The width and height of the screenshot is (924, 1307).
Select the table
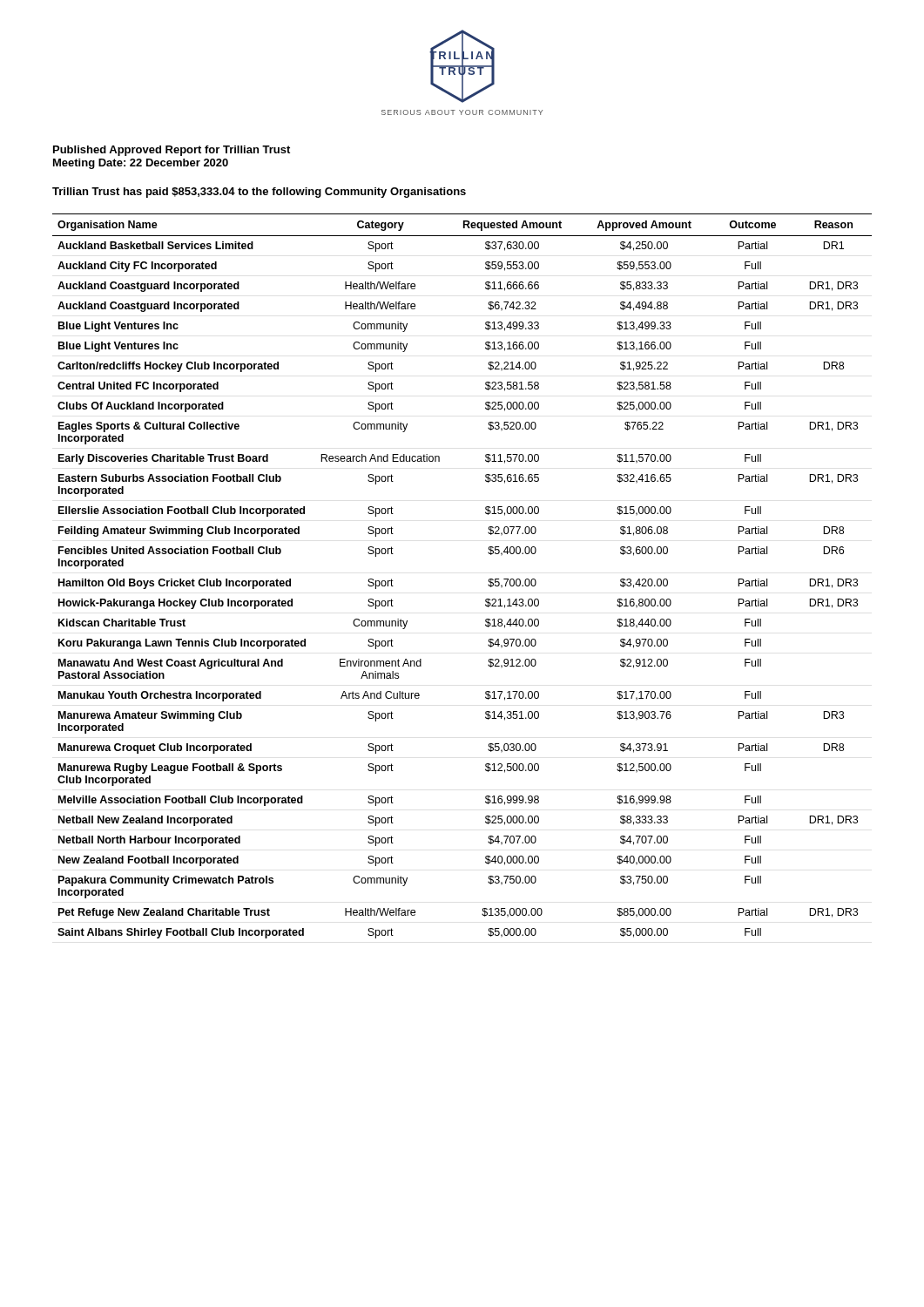pos(462,578)
